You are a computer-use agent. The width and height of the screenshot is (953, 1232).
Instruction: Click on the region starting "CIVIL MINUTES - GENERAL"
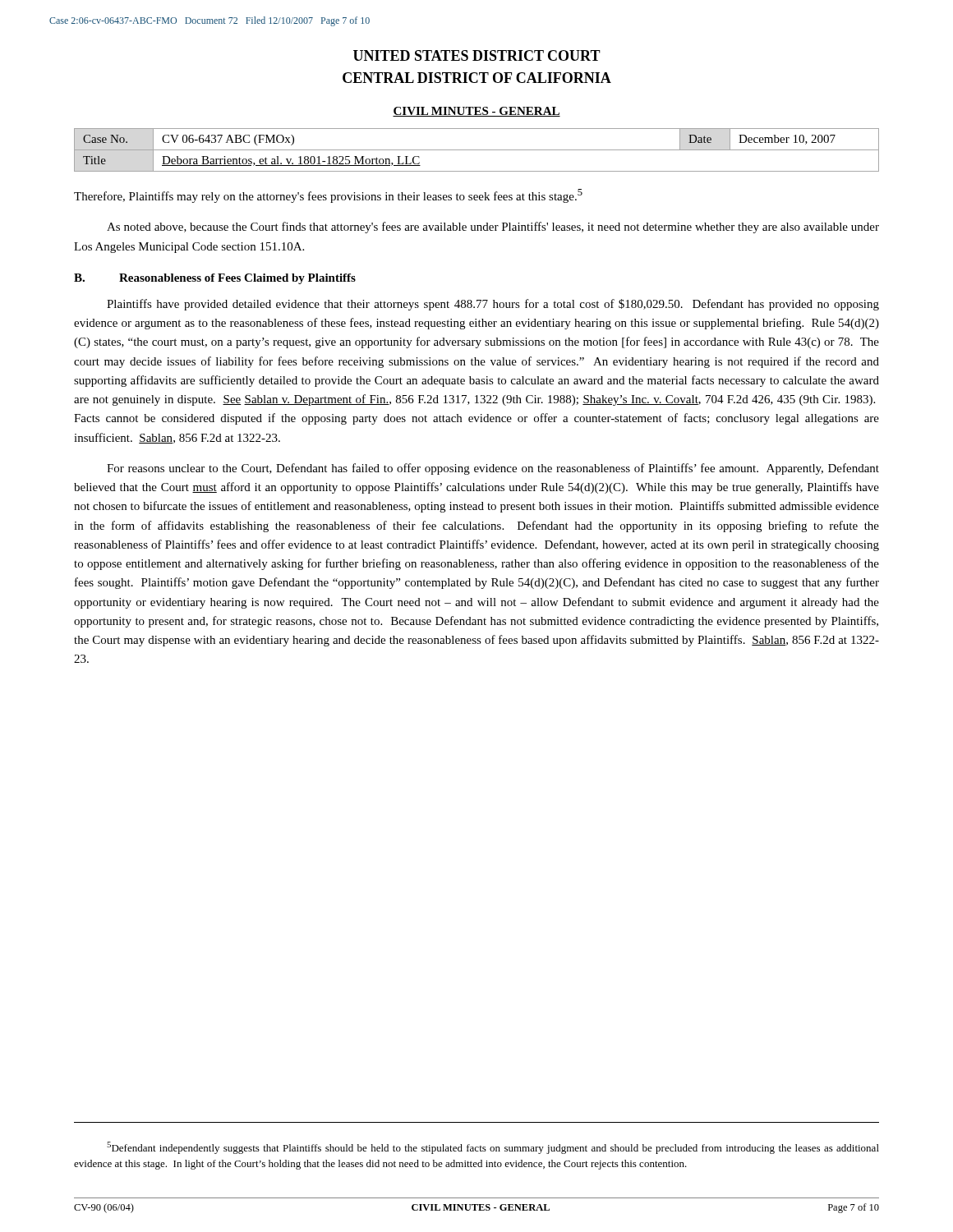pos(476,111)
